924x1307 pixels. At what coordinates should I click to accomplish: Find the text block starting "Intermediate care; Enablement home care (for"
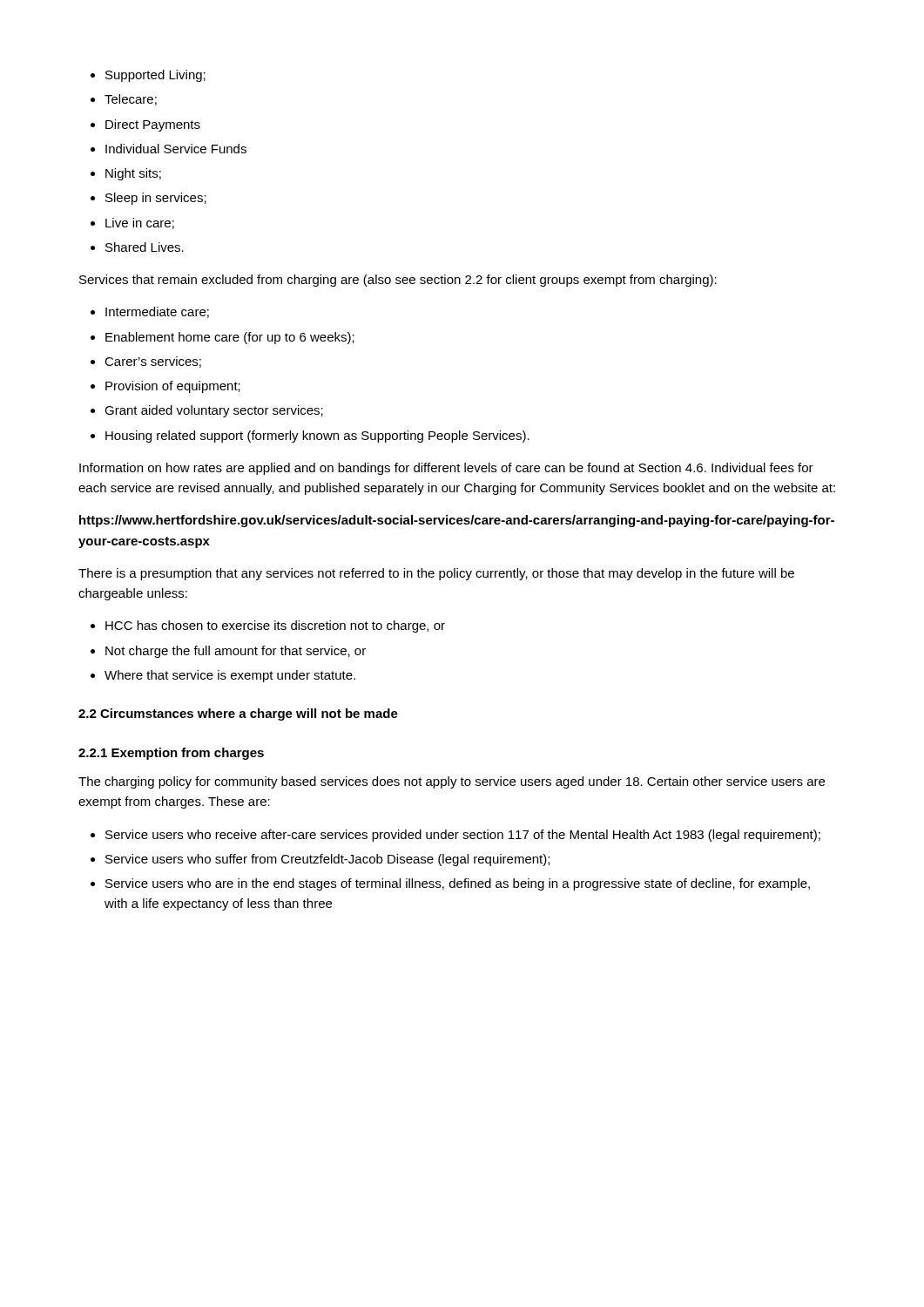point(157,312)
